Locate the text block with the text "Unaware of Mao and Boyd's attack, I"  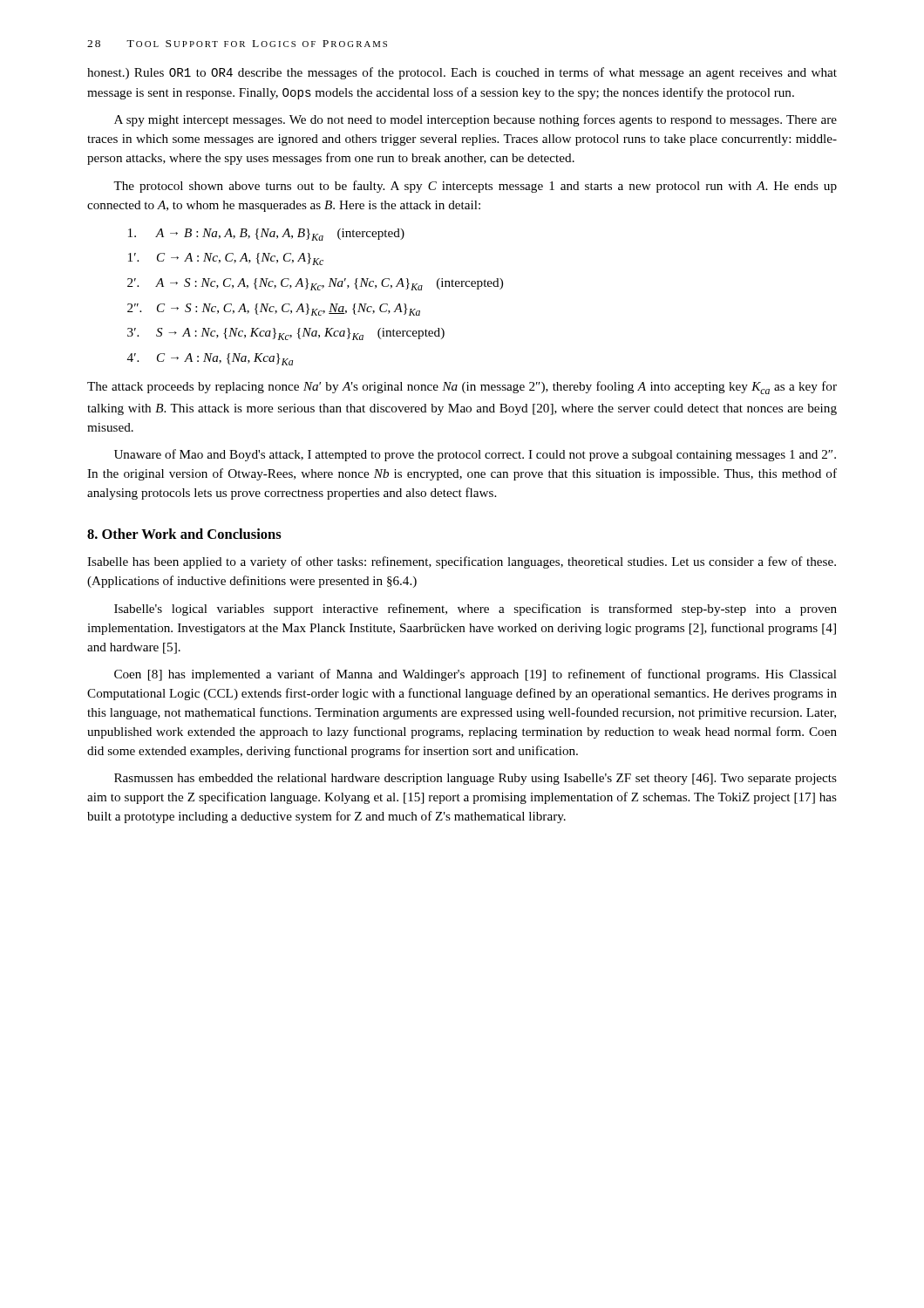tap(462, 474)
